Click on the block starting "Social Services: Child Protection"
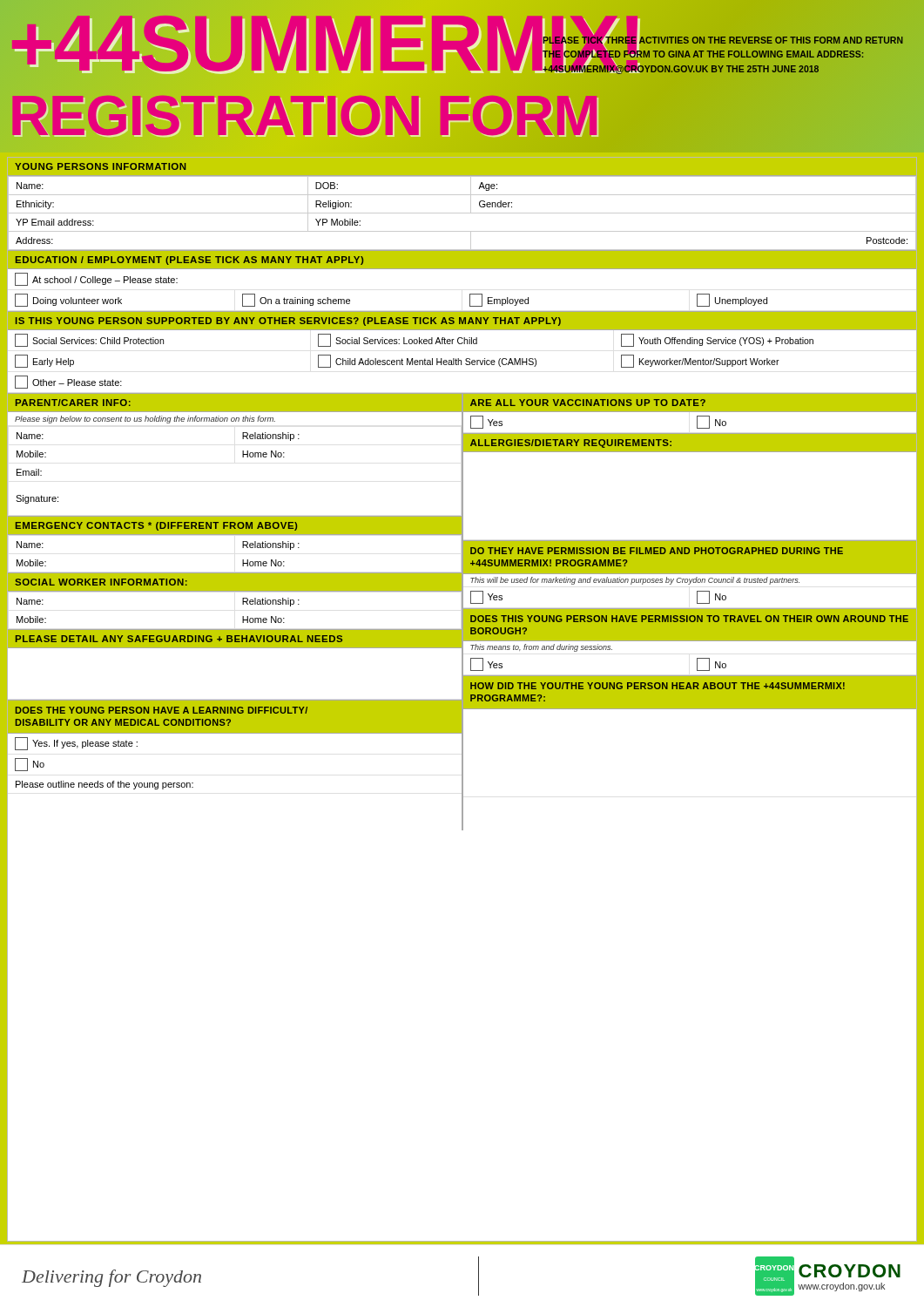The height and width of the screenshot is (1307, 924). click(90, 340)
